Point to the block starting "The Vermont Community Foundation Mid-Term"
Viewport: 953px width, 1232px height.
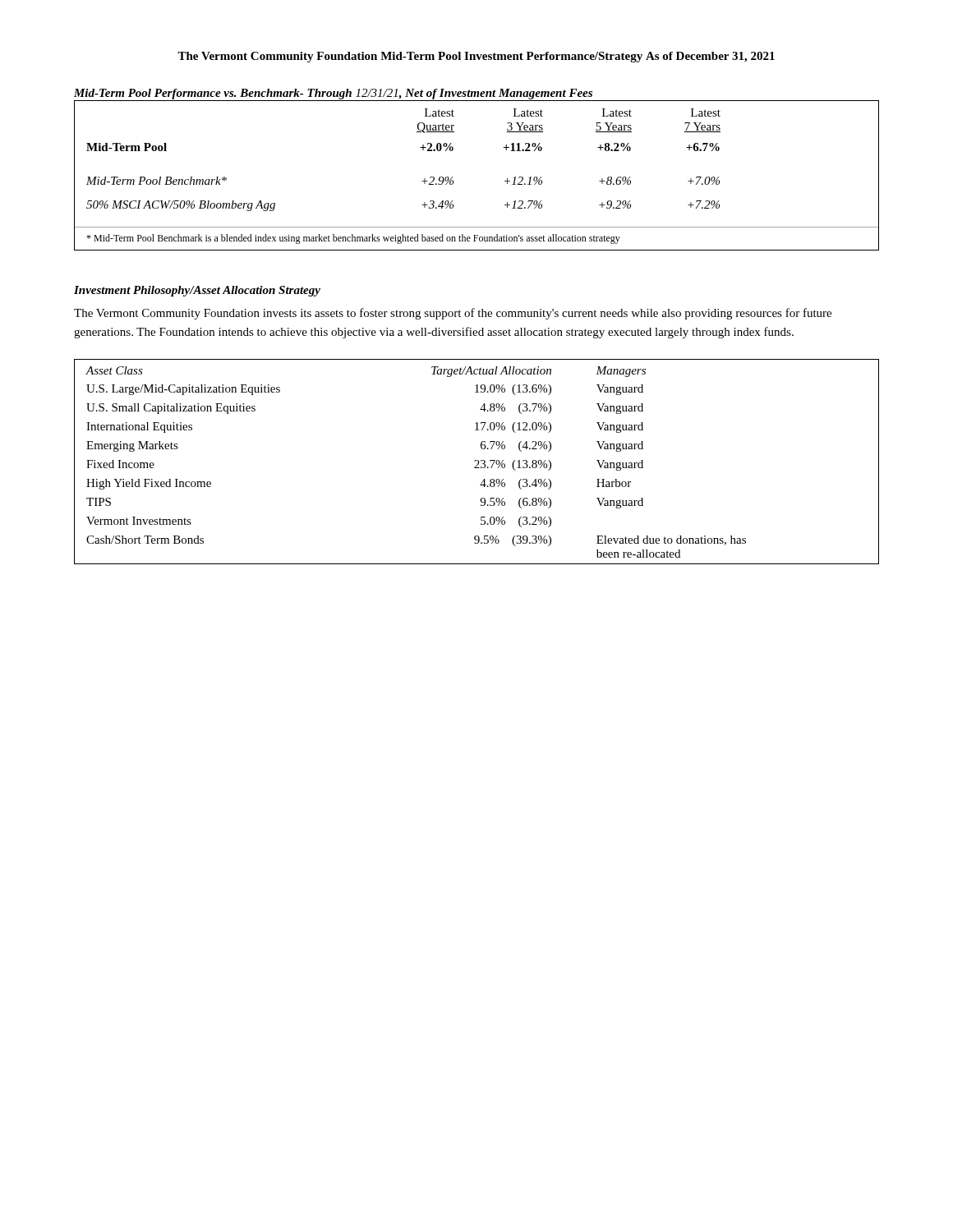476,56
